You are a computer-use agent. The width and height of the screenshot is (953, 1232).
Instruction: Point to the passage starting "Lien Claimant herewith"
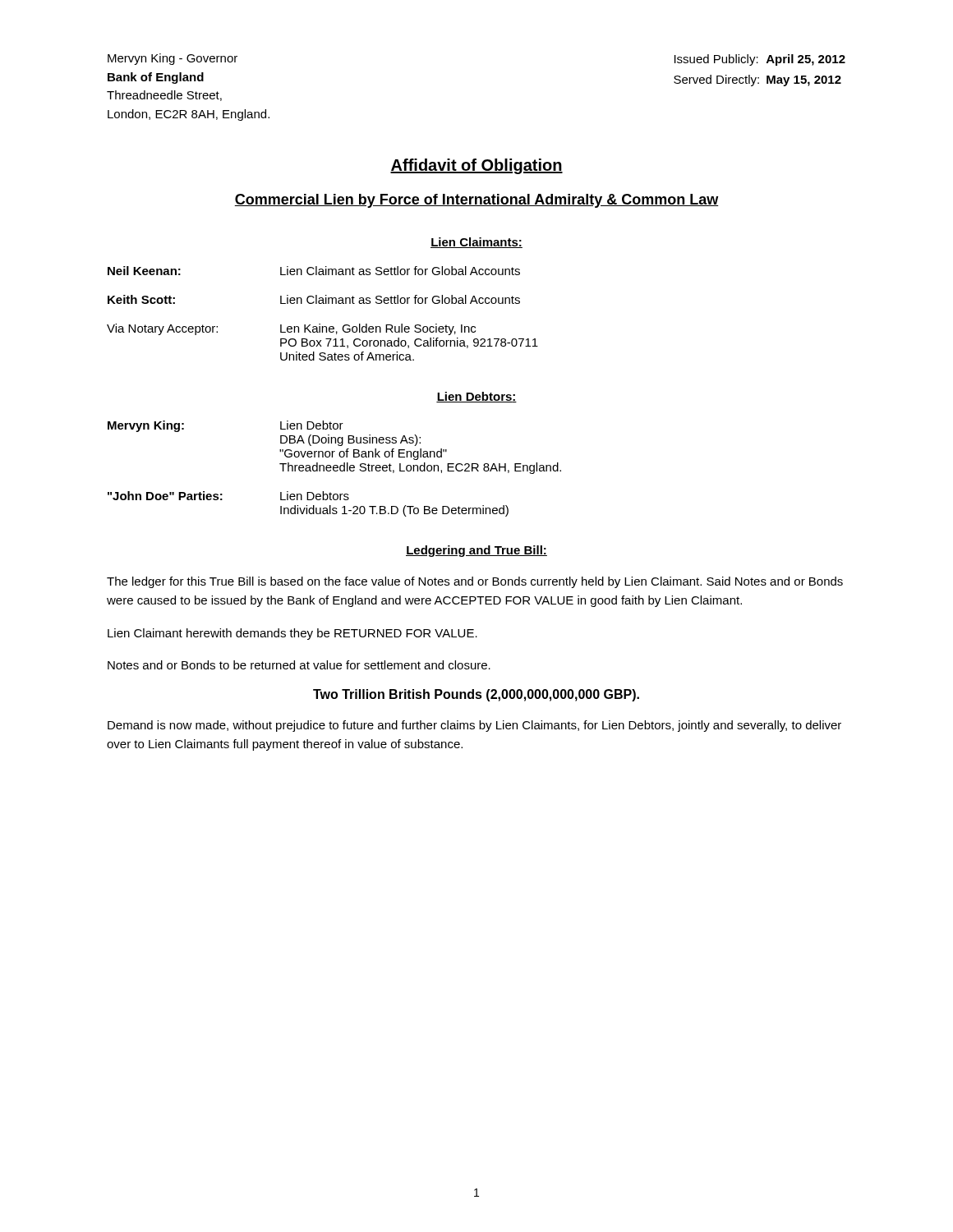click(292, 632)
